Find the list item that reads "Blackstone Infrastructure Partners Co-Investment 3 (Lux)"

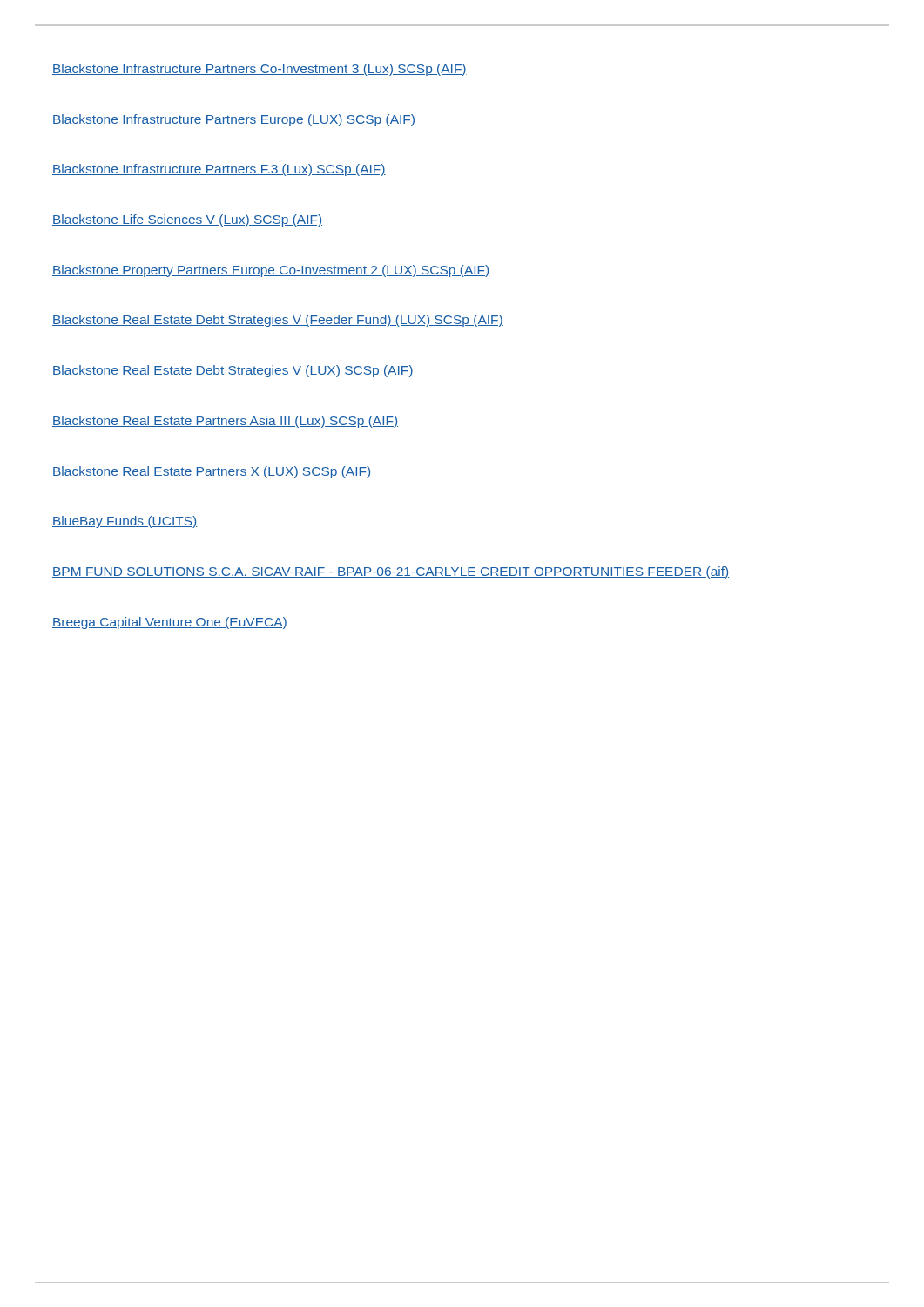coord(462,69)
